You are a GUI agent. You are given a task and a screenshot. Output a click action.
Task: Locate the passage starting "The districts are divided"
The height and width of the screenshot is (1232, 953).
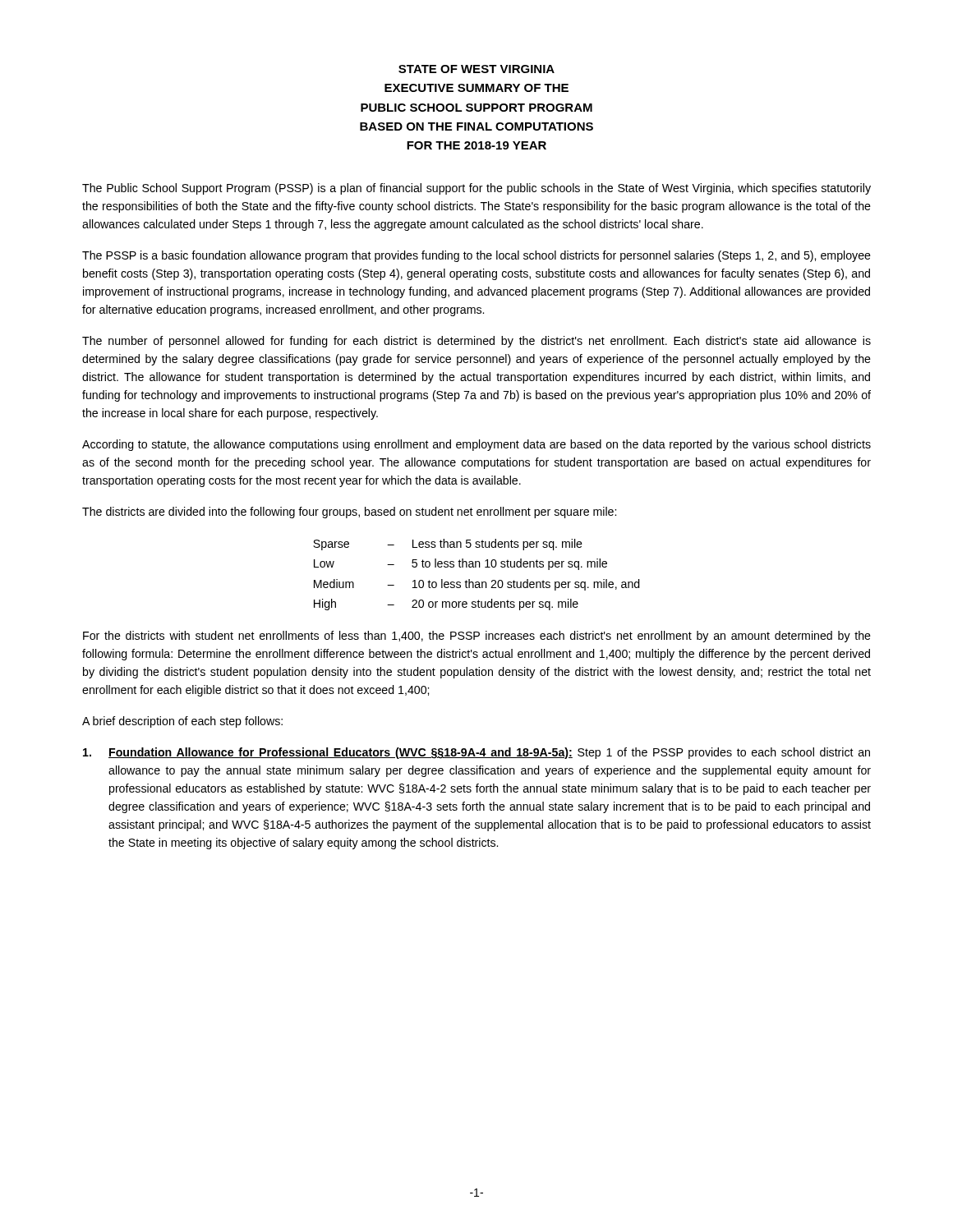(350, 512)
